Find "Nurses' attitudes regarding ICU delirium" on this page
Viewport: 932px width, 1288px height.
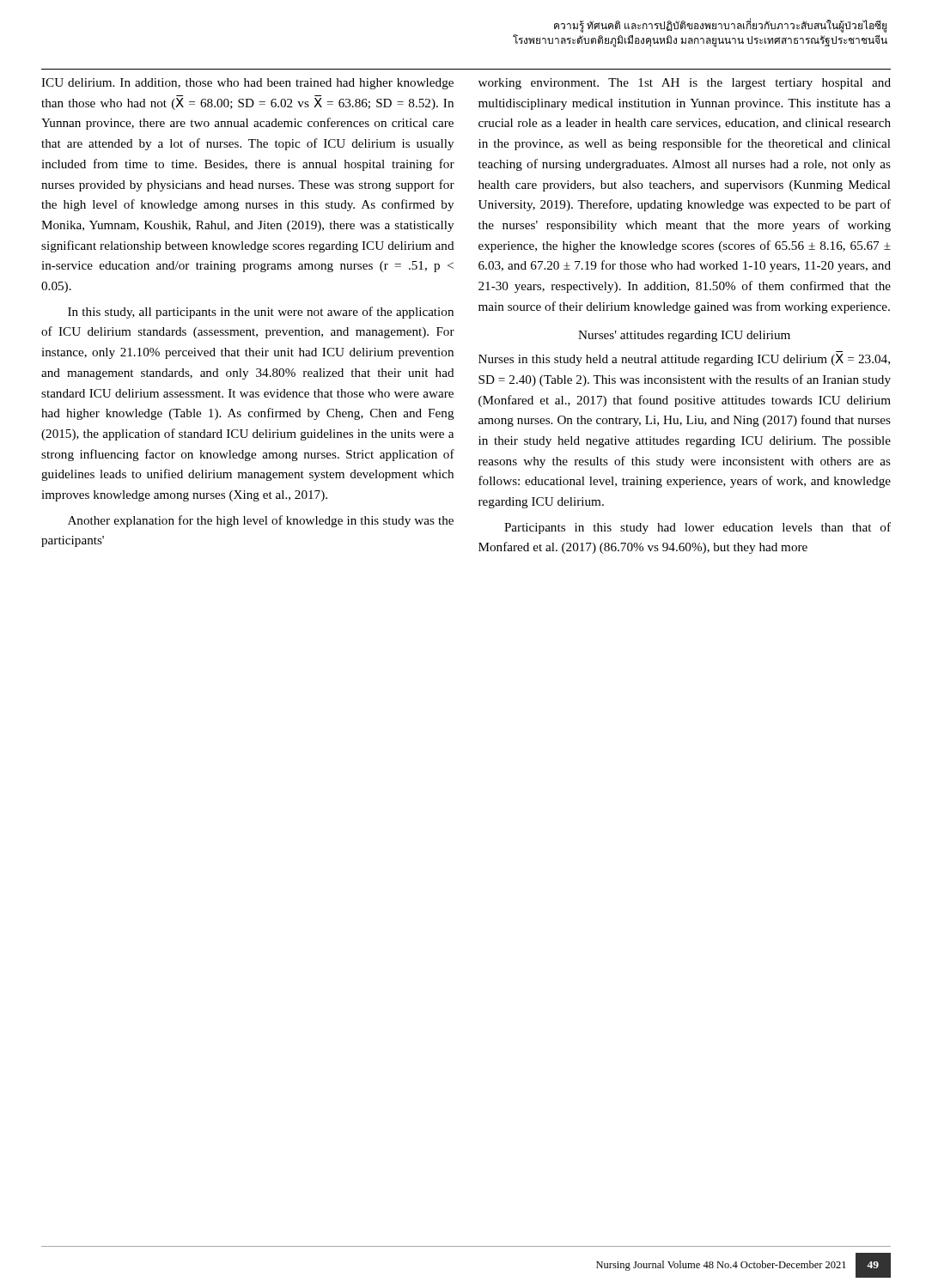click(684, 335)
